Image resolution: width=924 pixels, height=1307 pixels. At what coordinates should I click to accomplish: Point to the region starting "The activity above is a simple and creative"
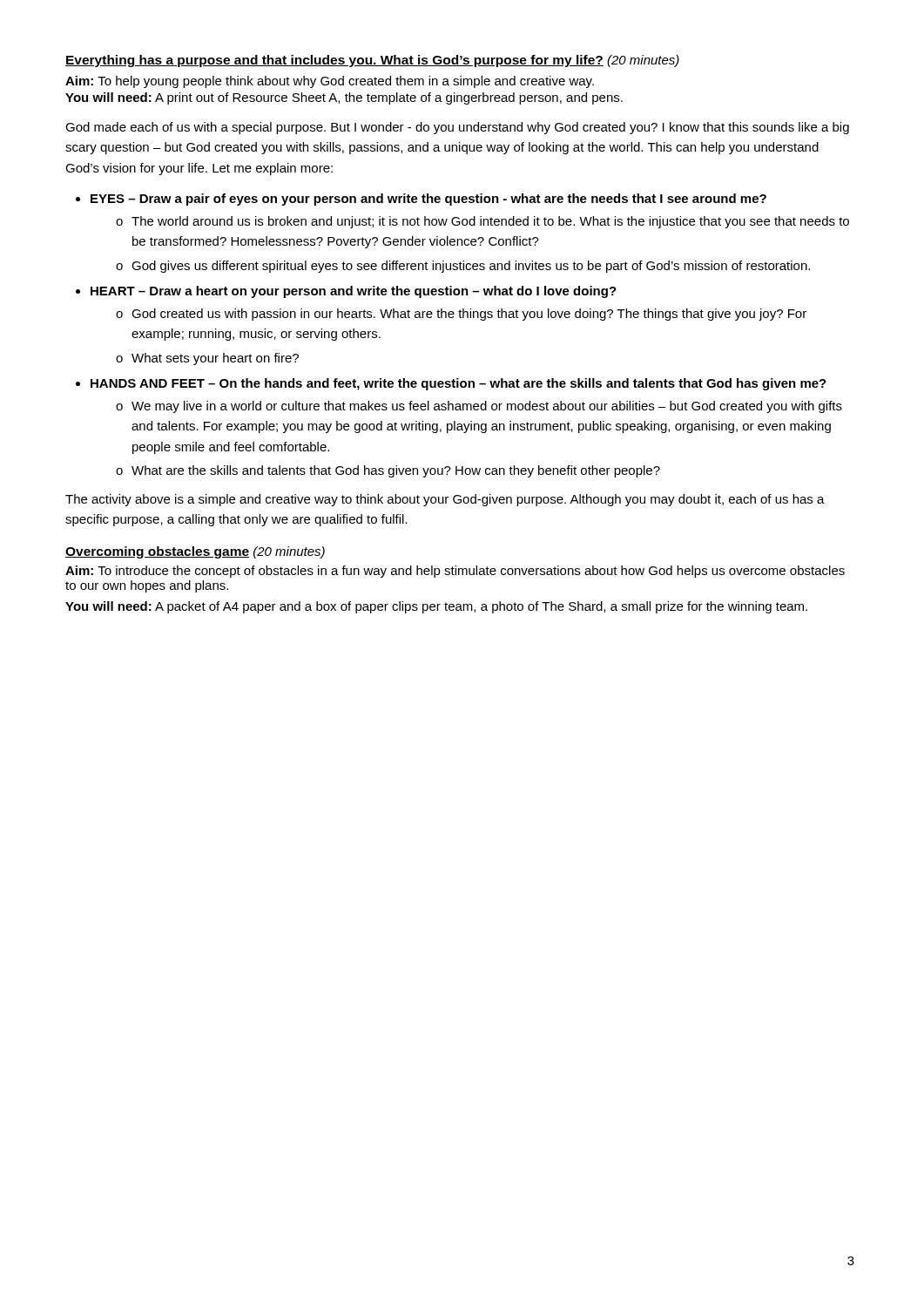click(445, 509)
